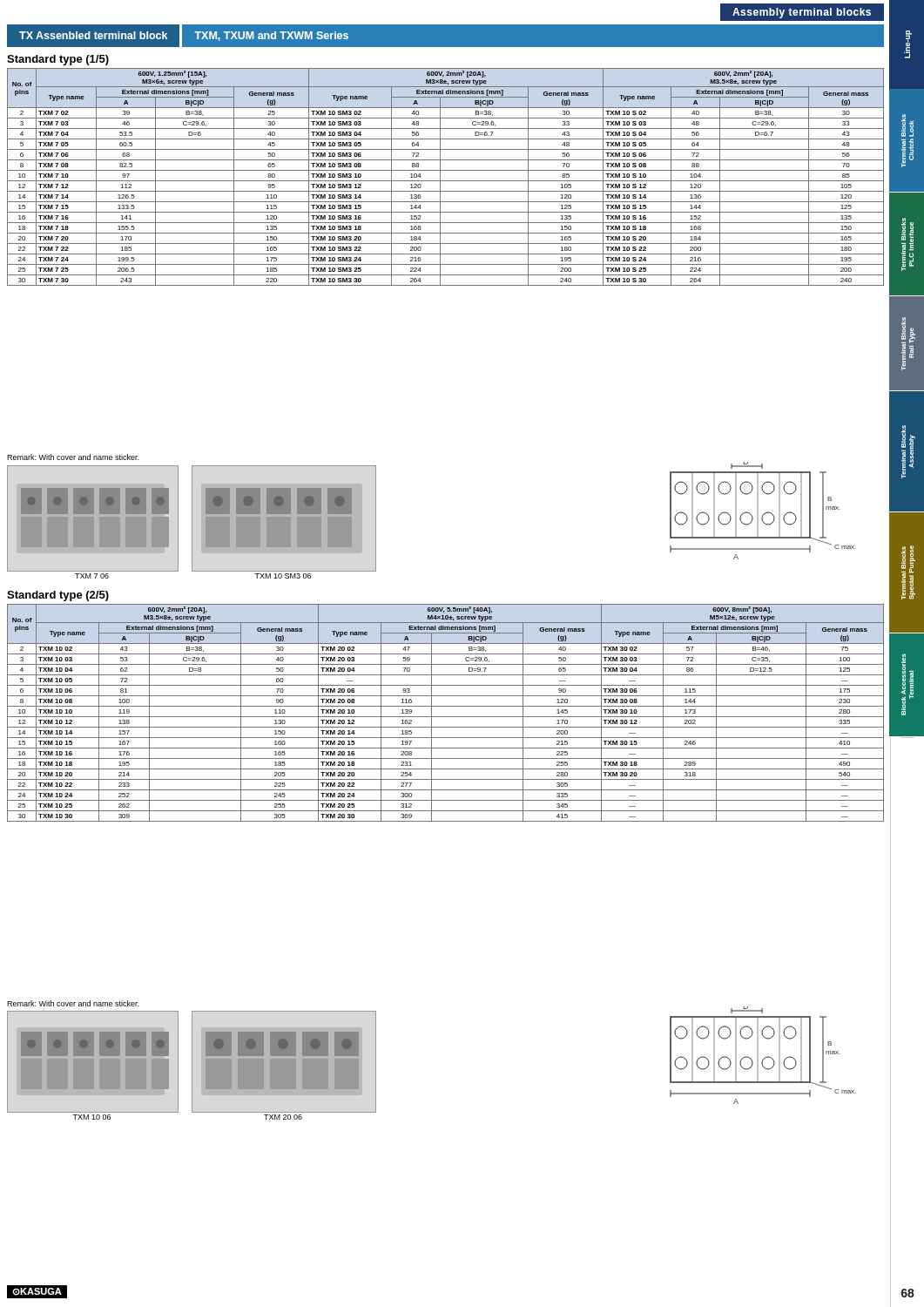Click on the section header that says "Standard type (1/5)"
Viewport: 924px width, 1307px height.
pyautogui.click(x=58, y=59)
